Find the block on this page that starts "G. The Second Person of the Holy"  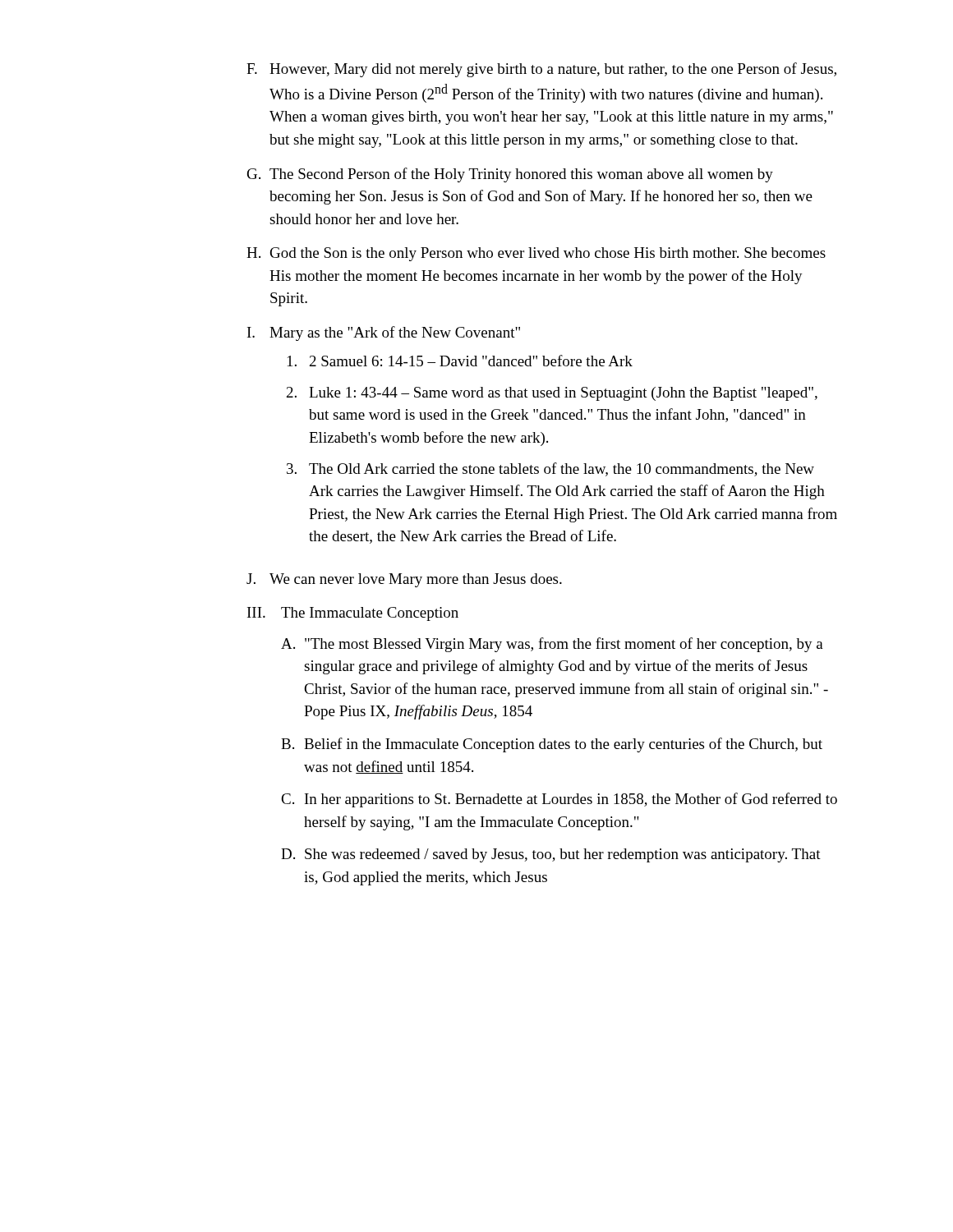click(542, 196)
